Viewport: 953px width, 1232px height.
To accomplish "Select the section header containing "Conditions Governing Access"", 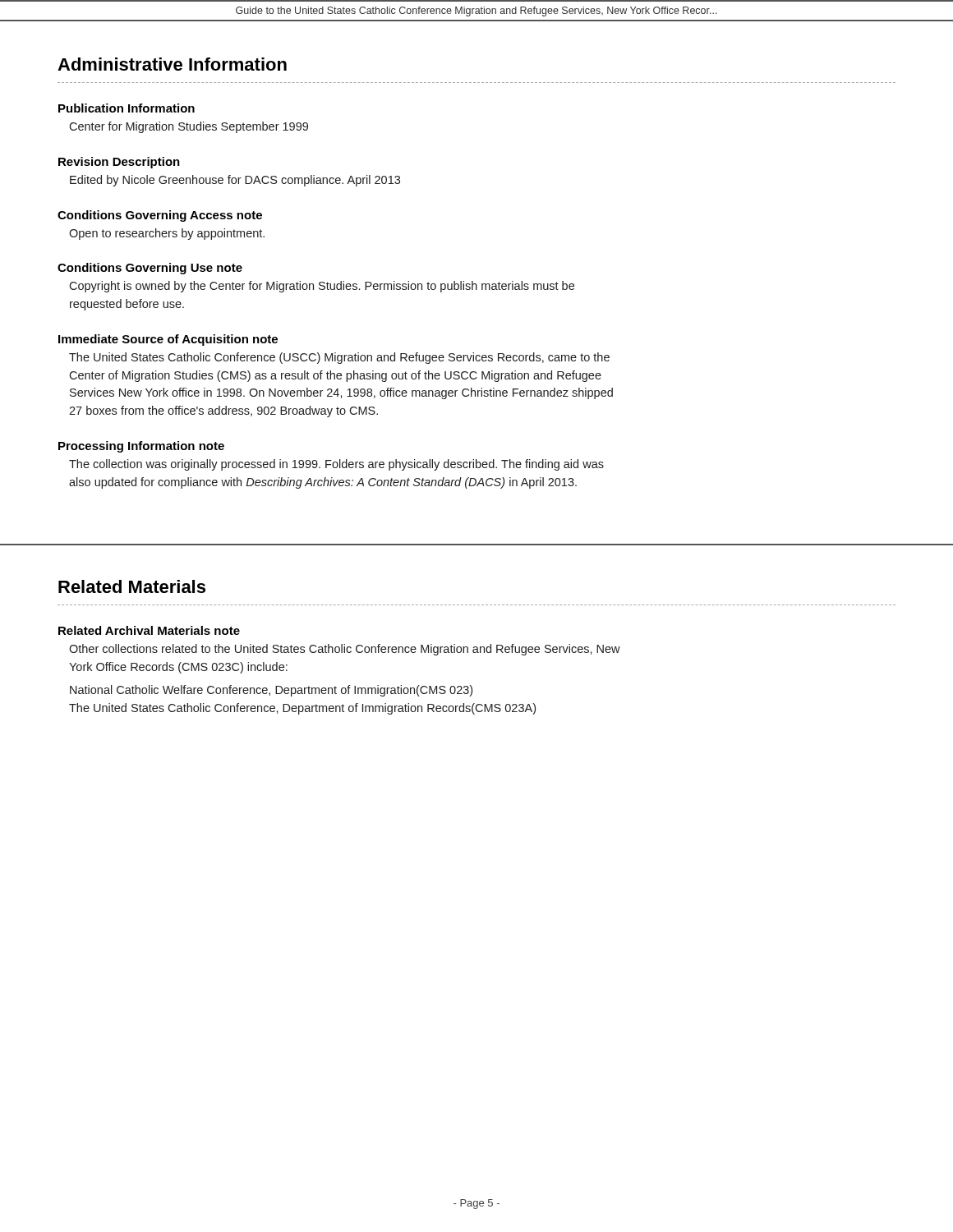I will coord(160,214).
